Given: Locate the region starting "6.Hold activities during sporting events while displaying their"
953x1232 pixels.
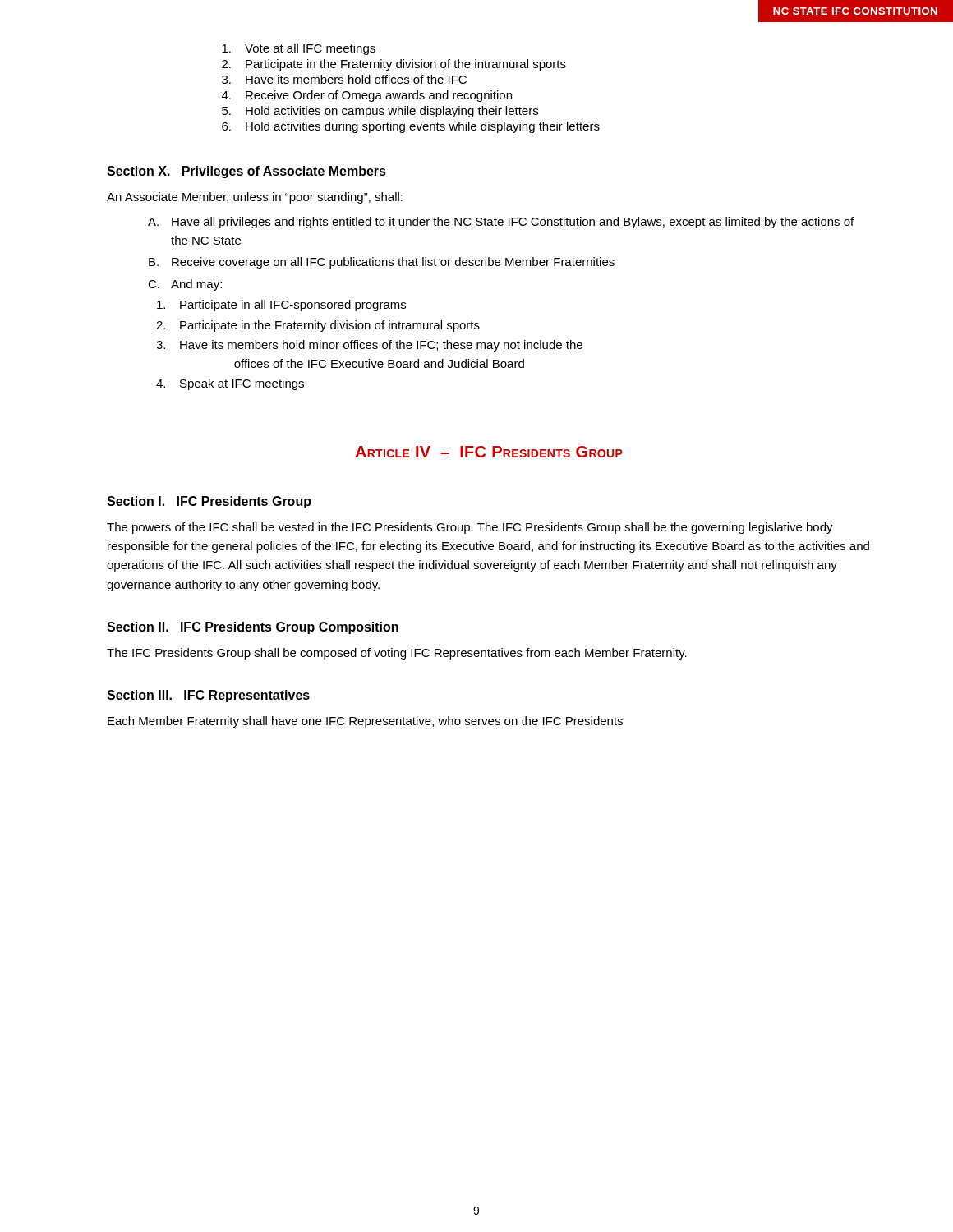Looking at the screenshot, I should click(538, 126).
